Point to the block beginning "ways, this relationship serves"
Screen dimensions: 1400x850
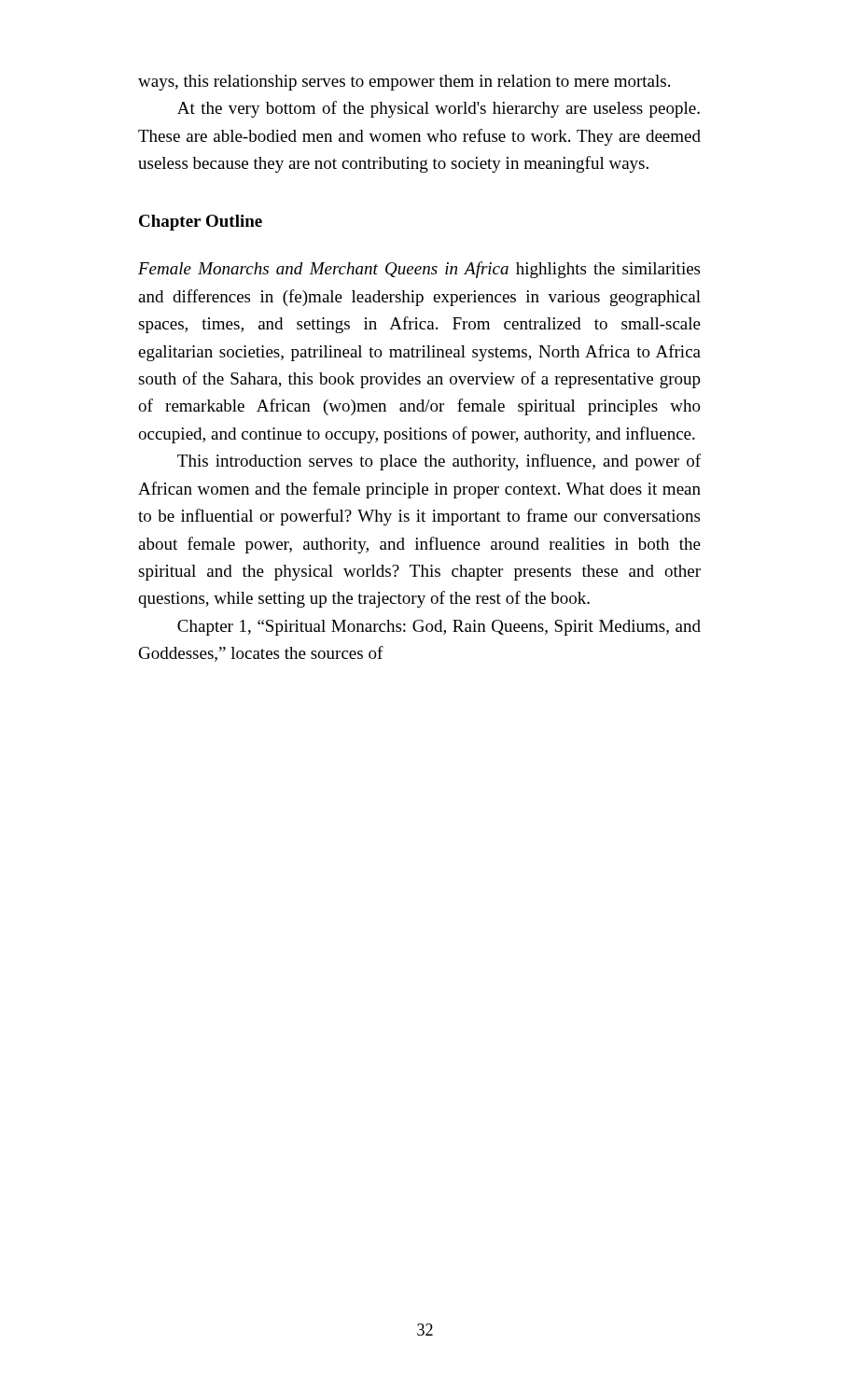(x=405, y=81)
